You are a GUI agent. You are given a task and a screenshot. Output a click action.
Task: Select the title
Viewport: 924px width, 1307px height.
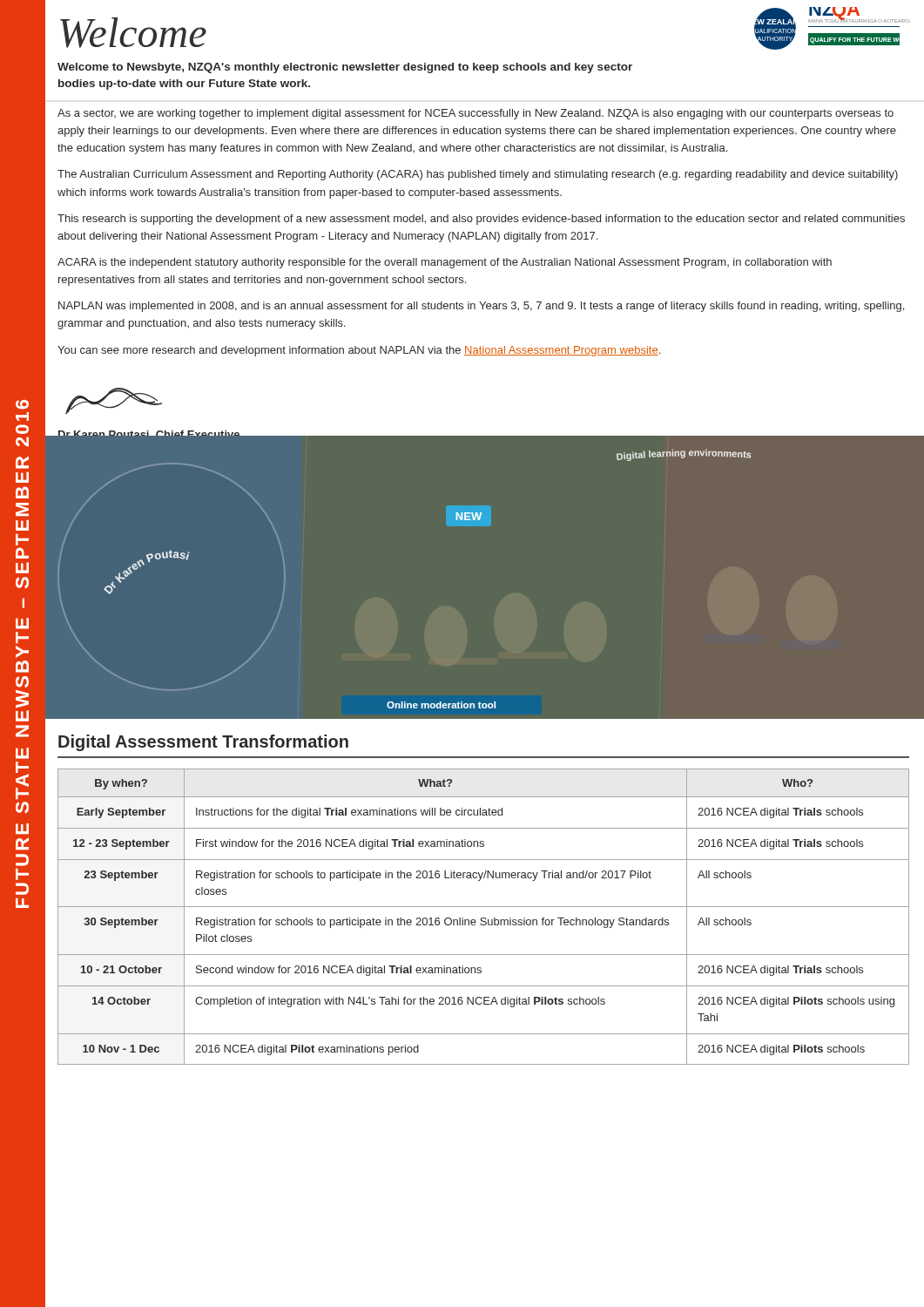point(132,33)
